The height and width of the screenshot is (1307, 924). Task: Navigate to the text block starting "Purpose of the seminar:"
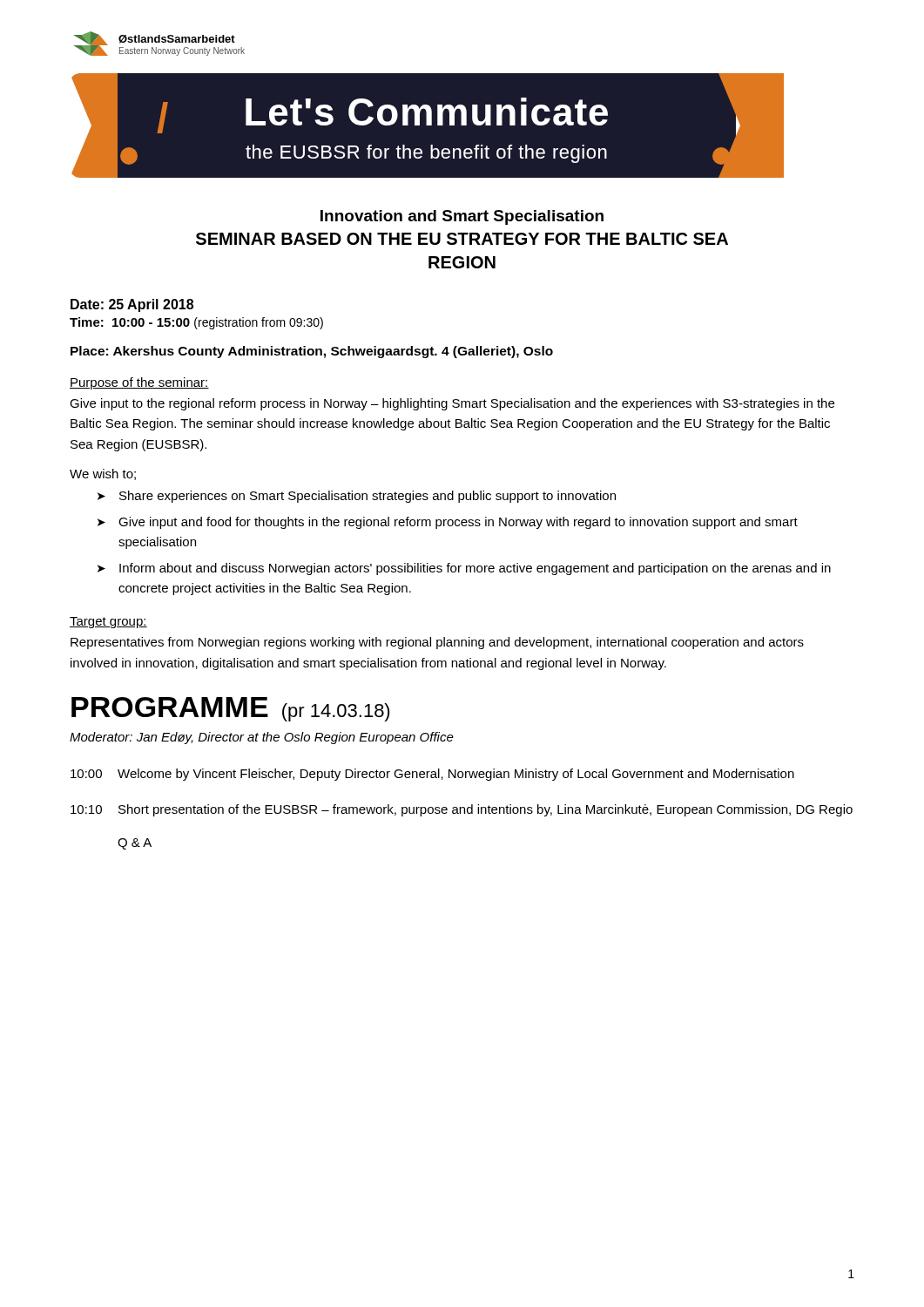[139, 382]
